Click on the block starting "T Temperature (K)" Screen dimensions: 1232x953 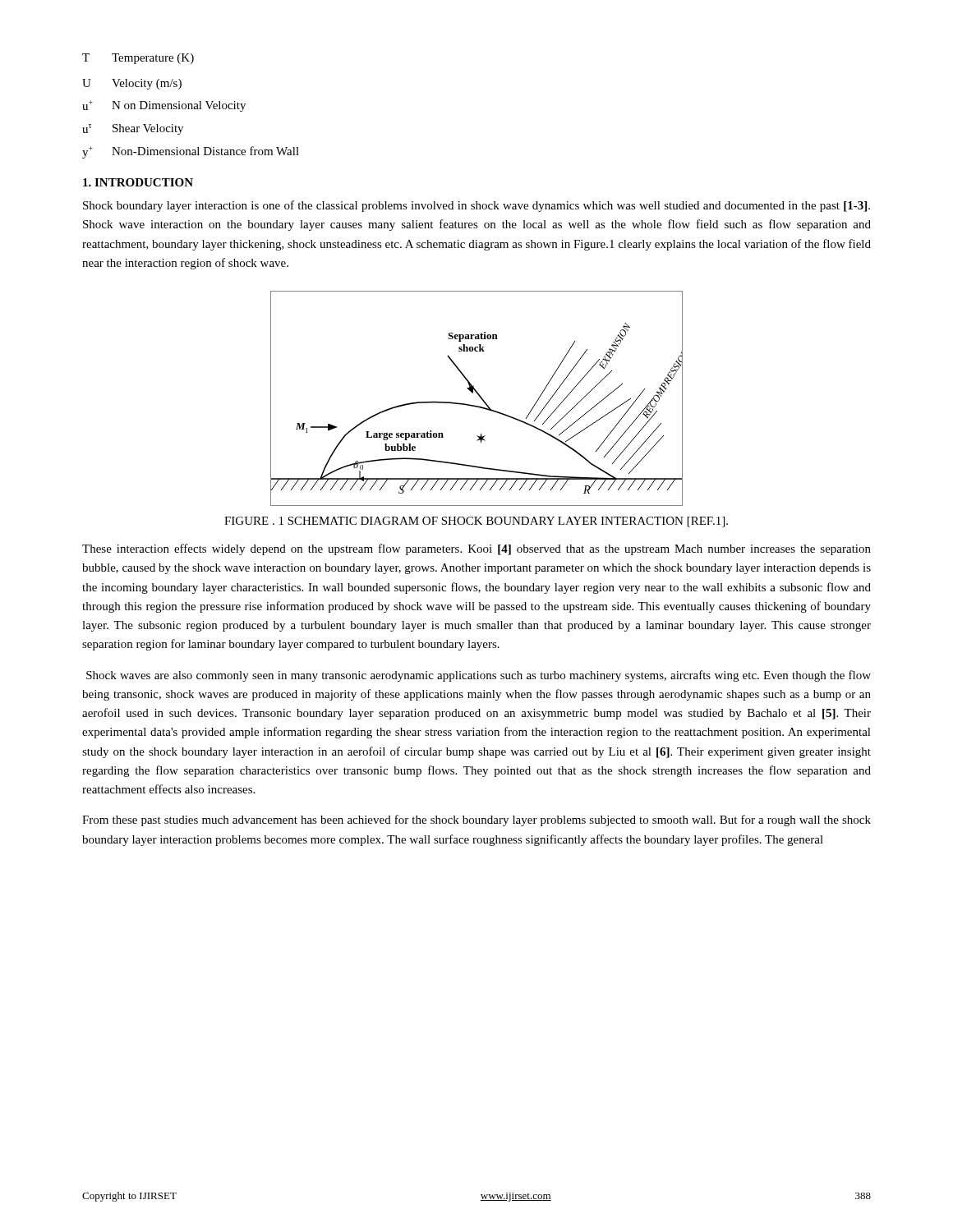(x=138, y=58)
